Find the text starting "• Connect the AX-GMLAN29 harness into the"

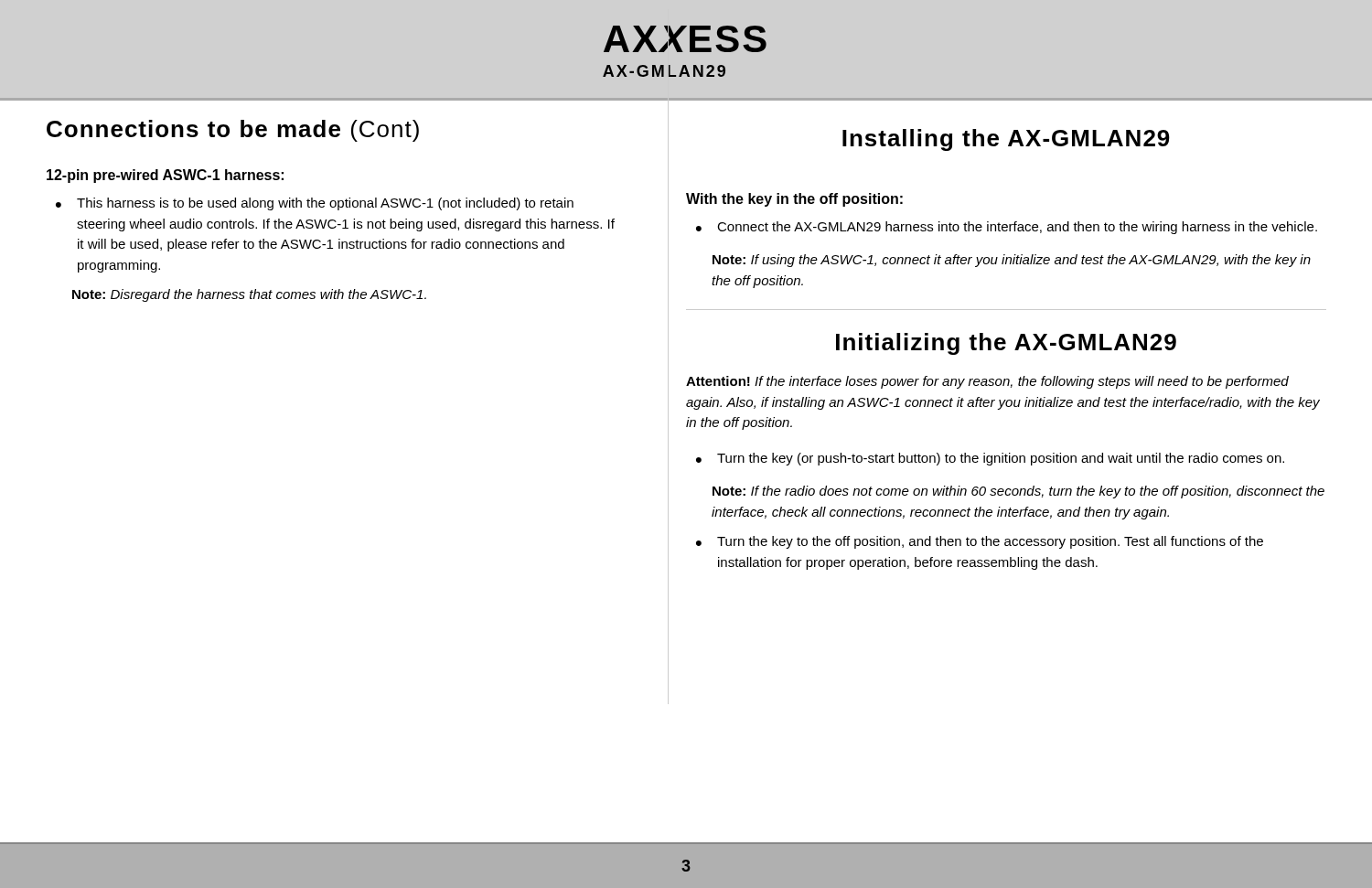(1007, 229)
